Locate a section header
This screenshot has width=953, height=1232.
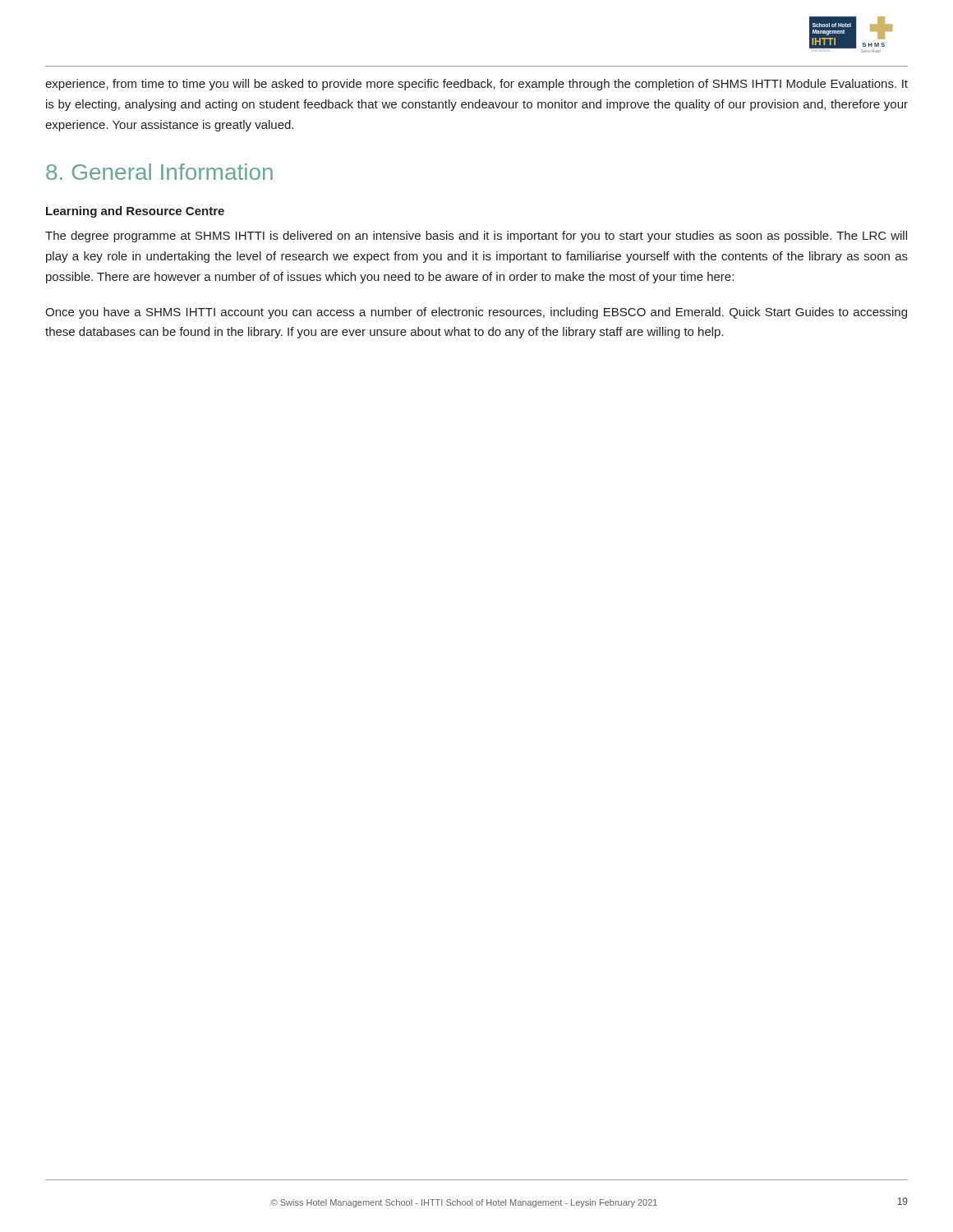[x=476, y=211]
